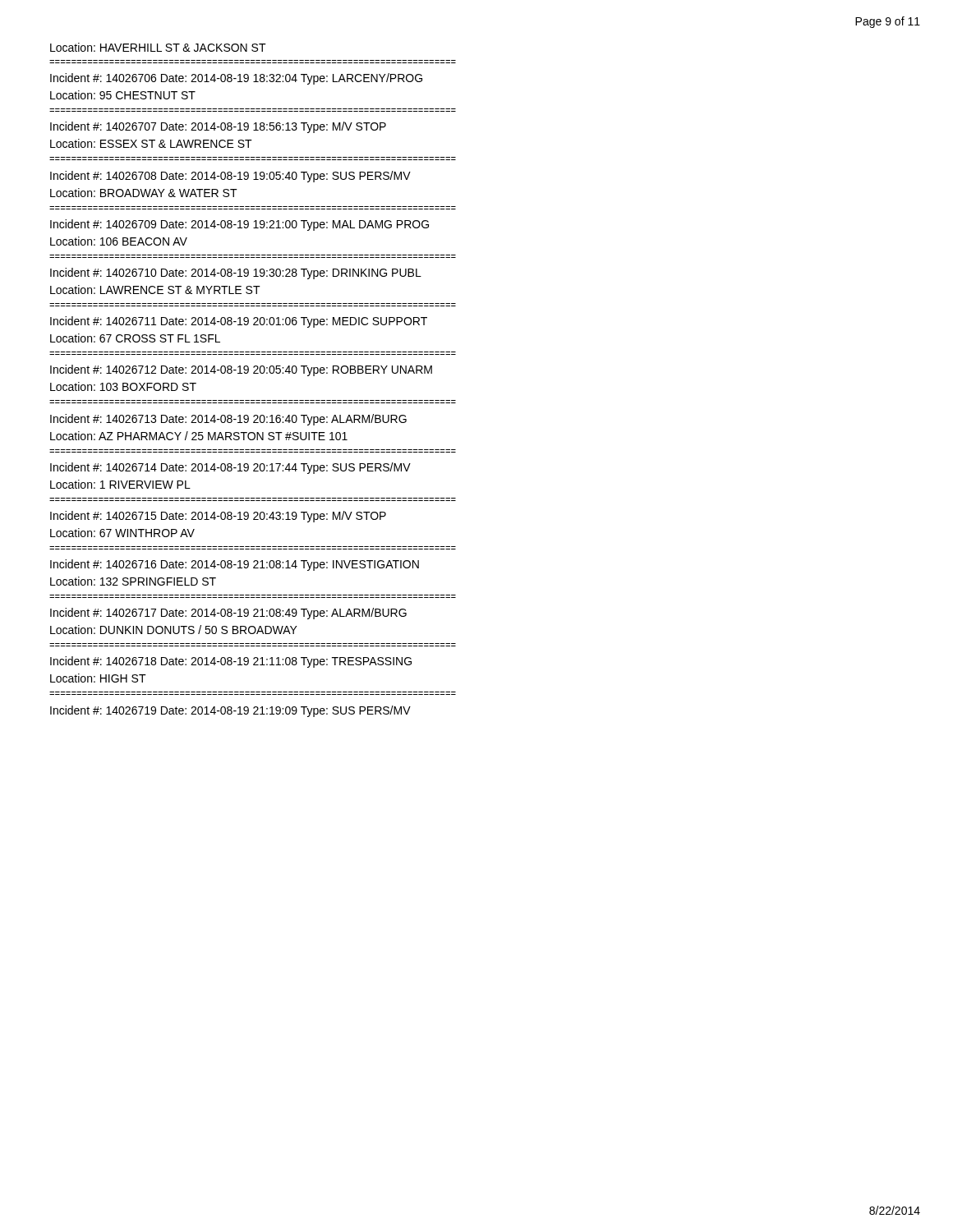Click on the list item that says "Incident #: 14026718 Date: 2014-08-19"

[x=231, y=662]
